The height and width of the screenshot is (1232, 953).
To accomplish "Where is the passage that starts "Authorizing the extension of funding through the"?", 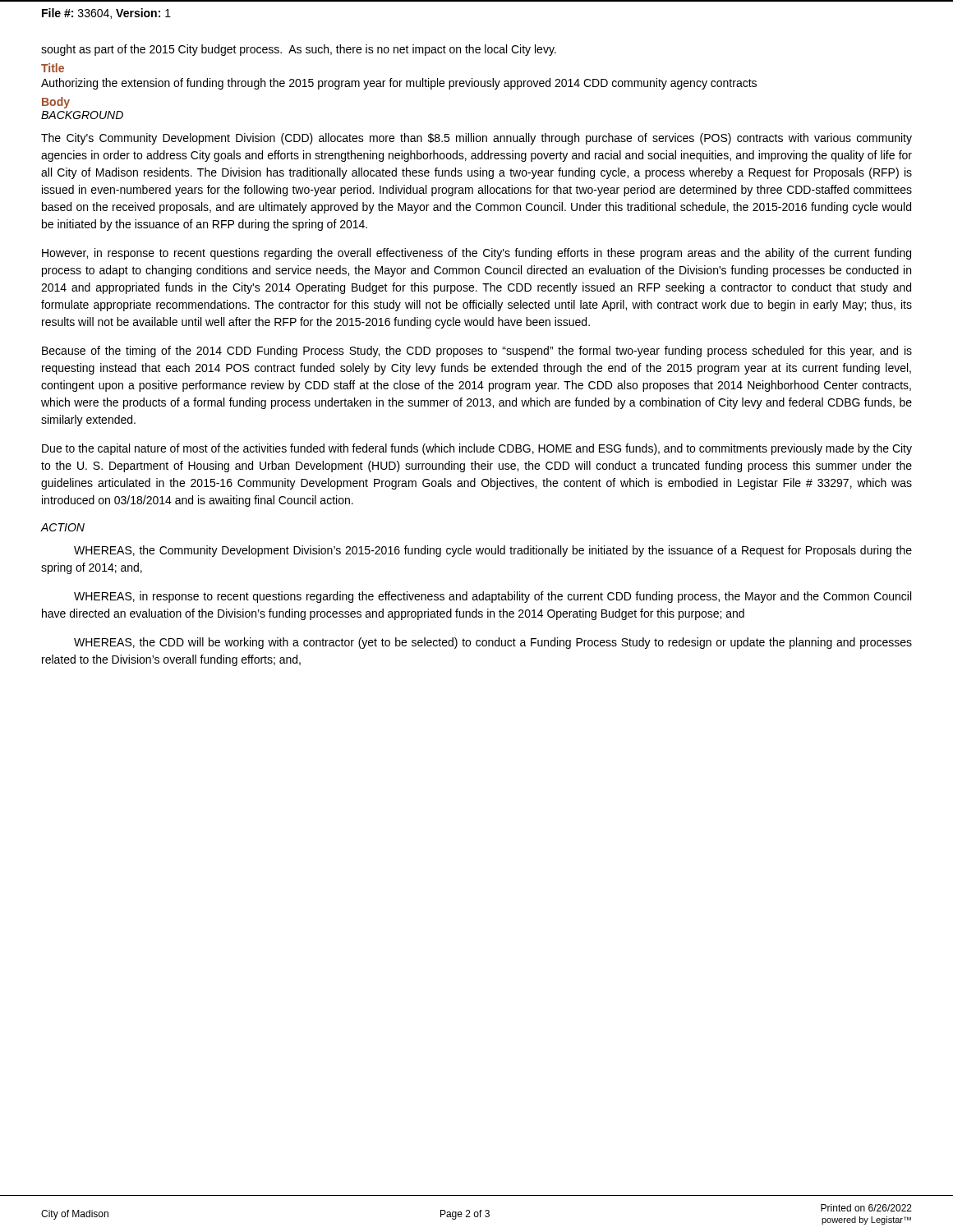I will 476,83.
